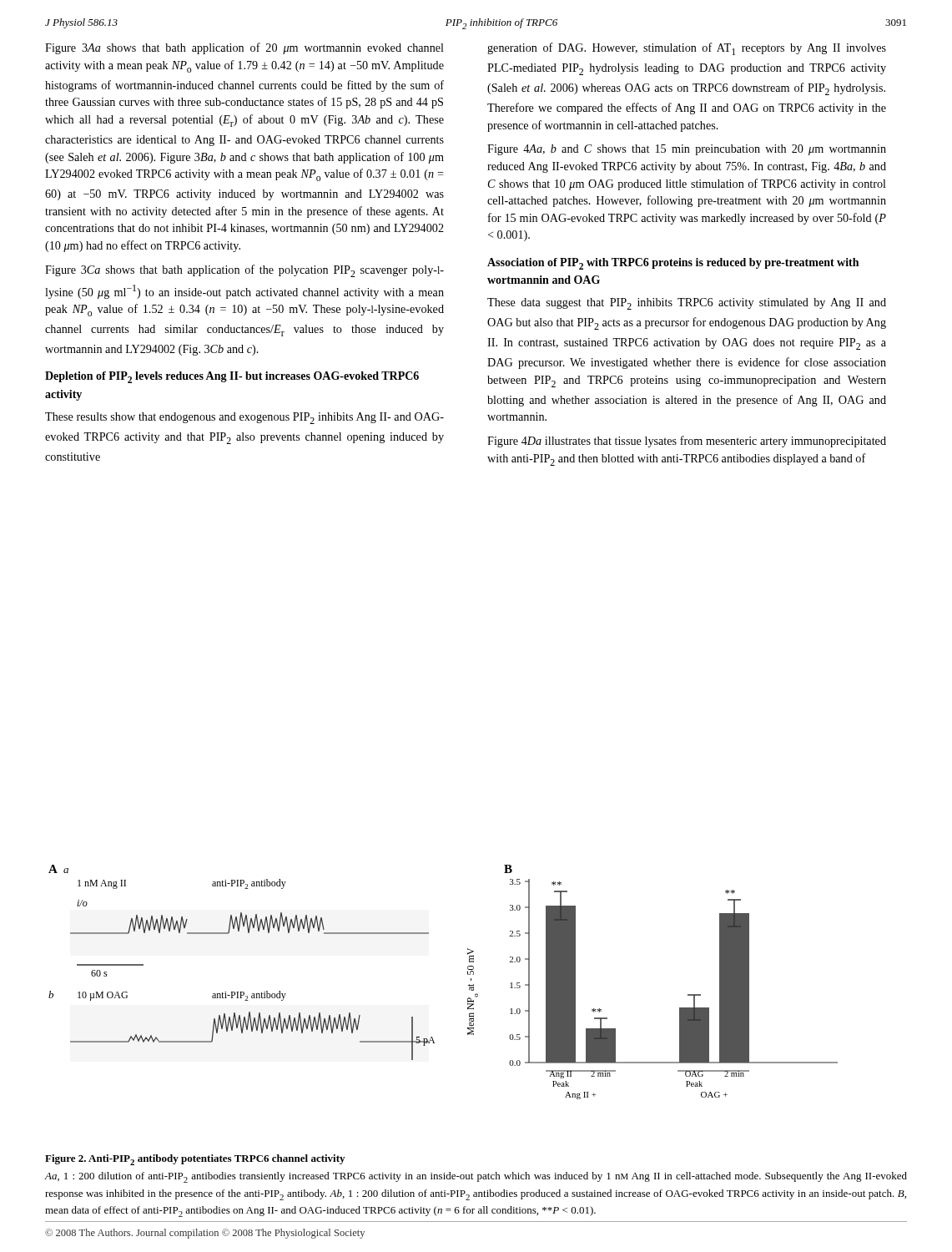Find the block on this page that starts "These data suggest that PIP2 inhibits TRPC6 activity"
Screen dimensions: 1252x952
pyautogui.click(x=687, y=360)
